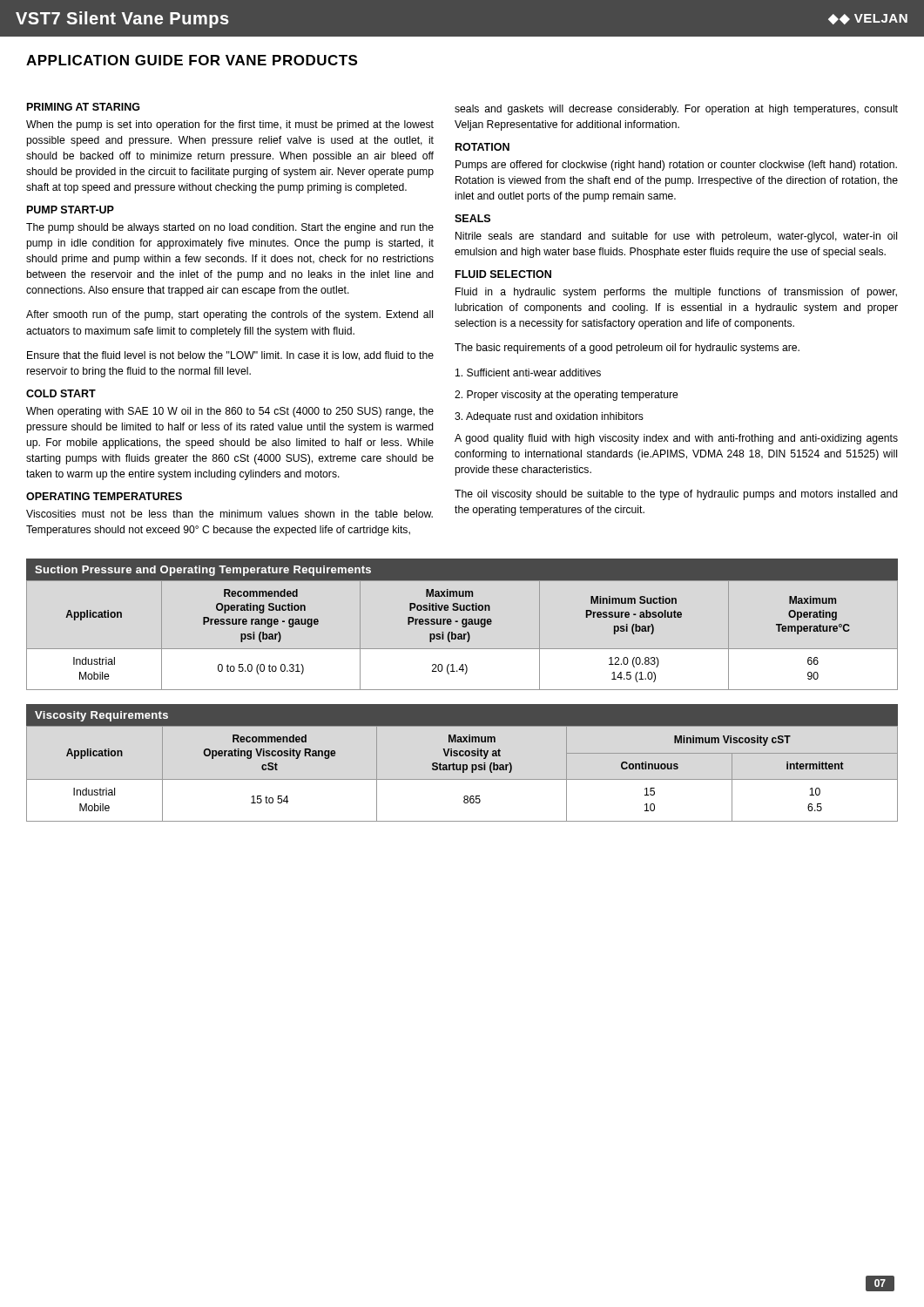Navigate to the element starting "Fluid in a hydraulic system performs"

tap(676, 308)
